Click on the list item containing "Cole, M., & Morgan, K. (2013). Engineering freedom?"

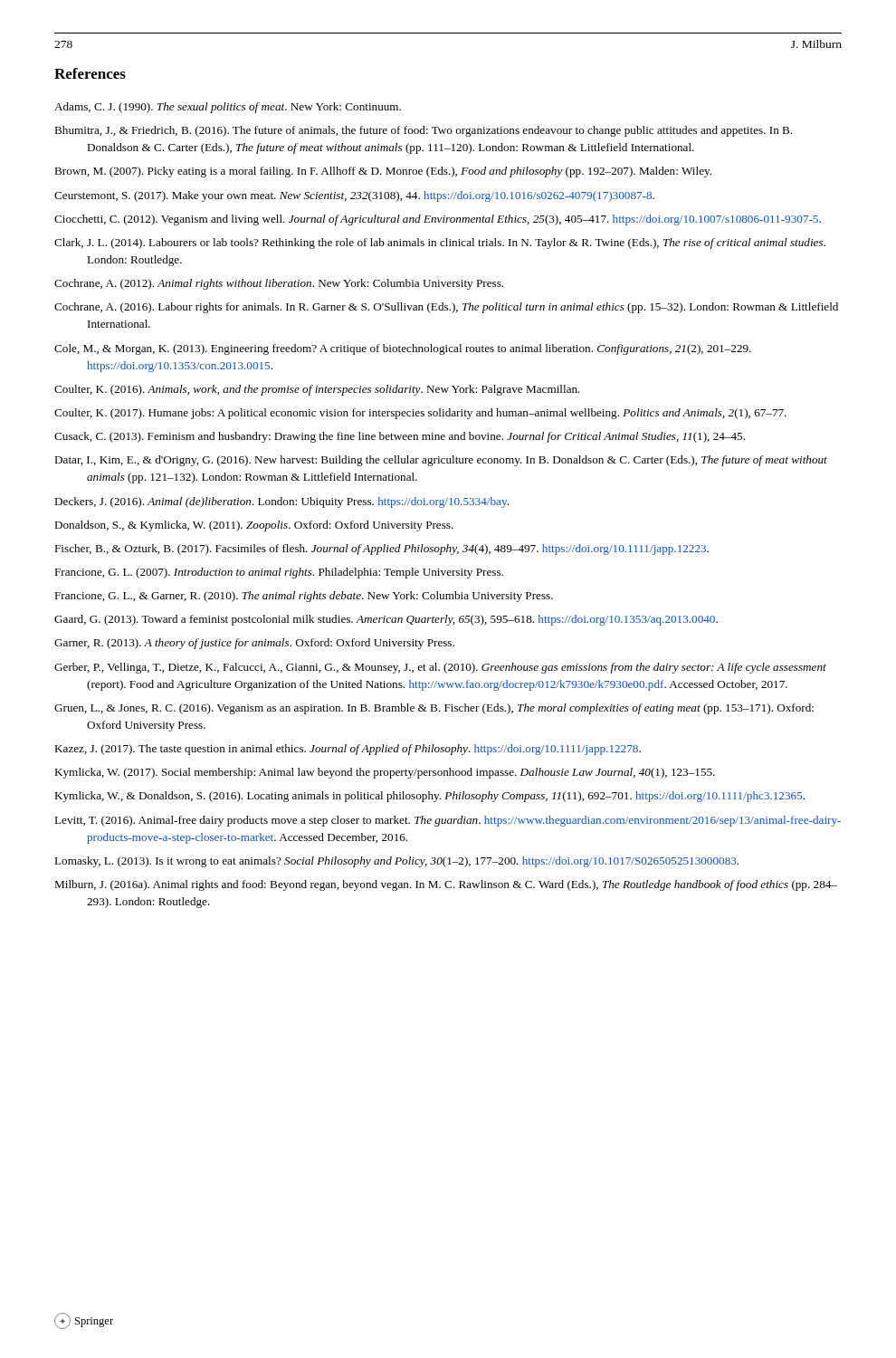403,356
